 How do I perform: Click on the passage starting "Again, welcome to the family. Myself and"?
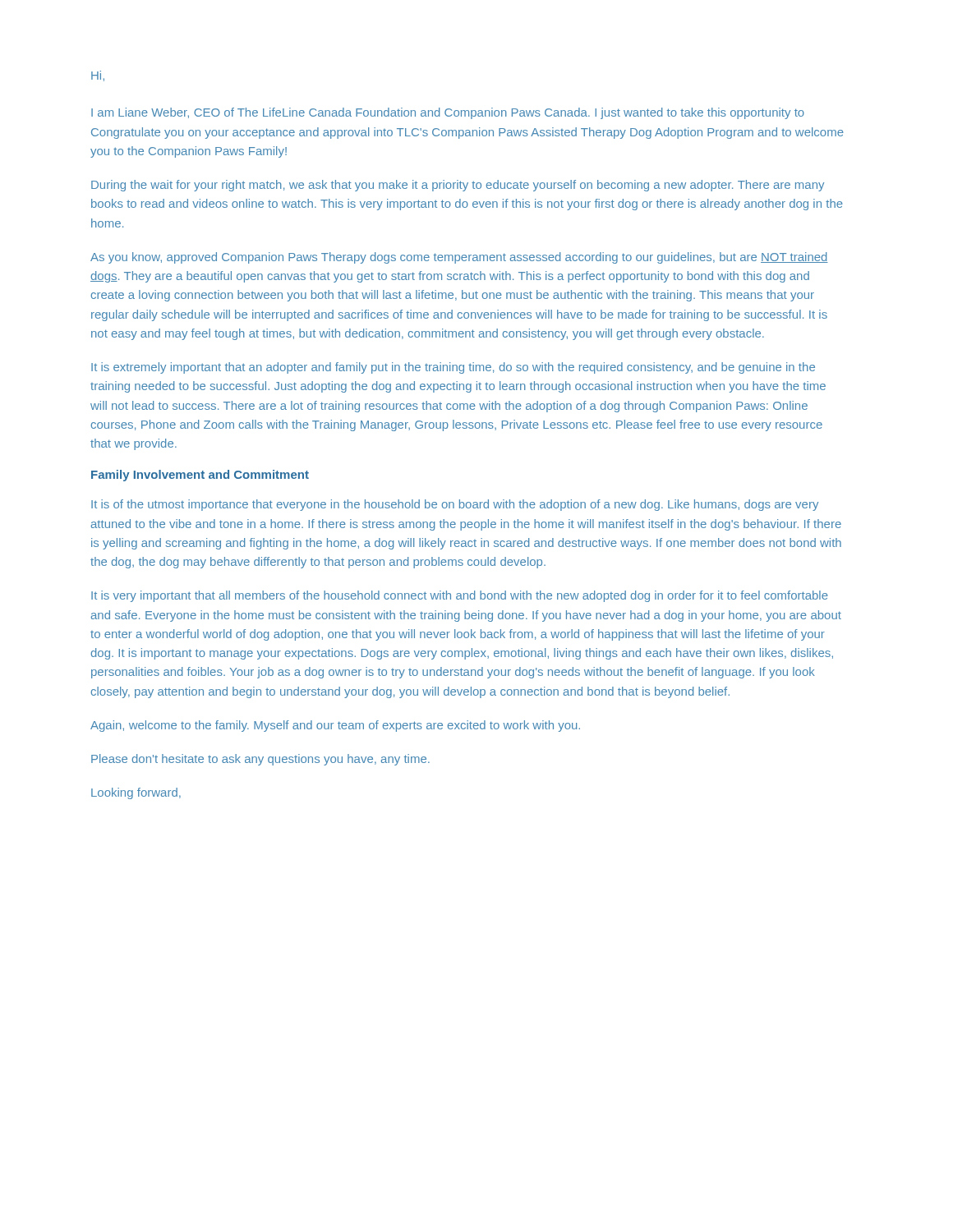336,725
